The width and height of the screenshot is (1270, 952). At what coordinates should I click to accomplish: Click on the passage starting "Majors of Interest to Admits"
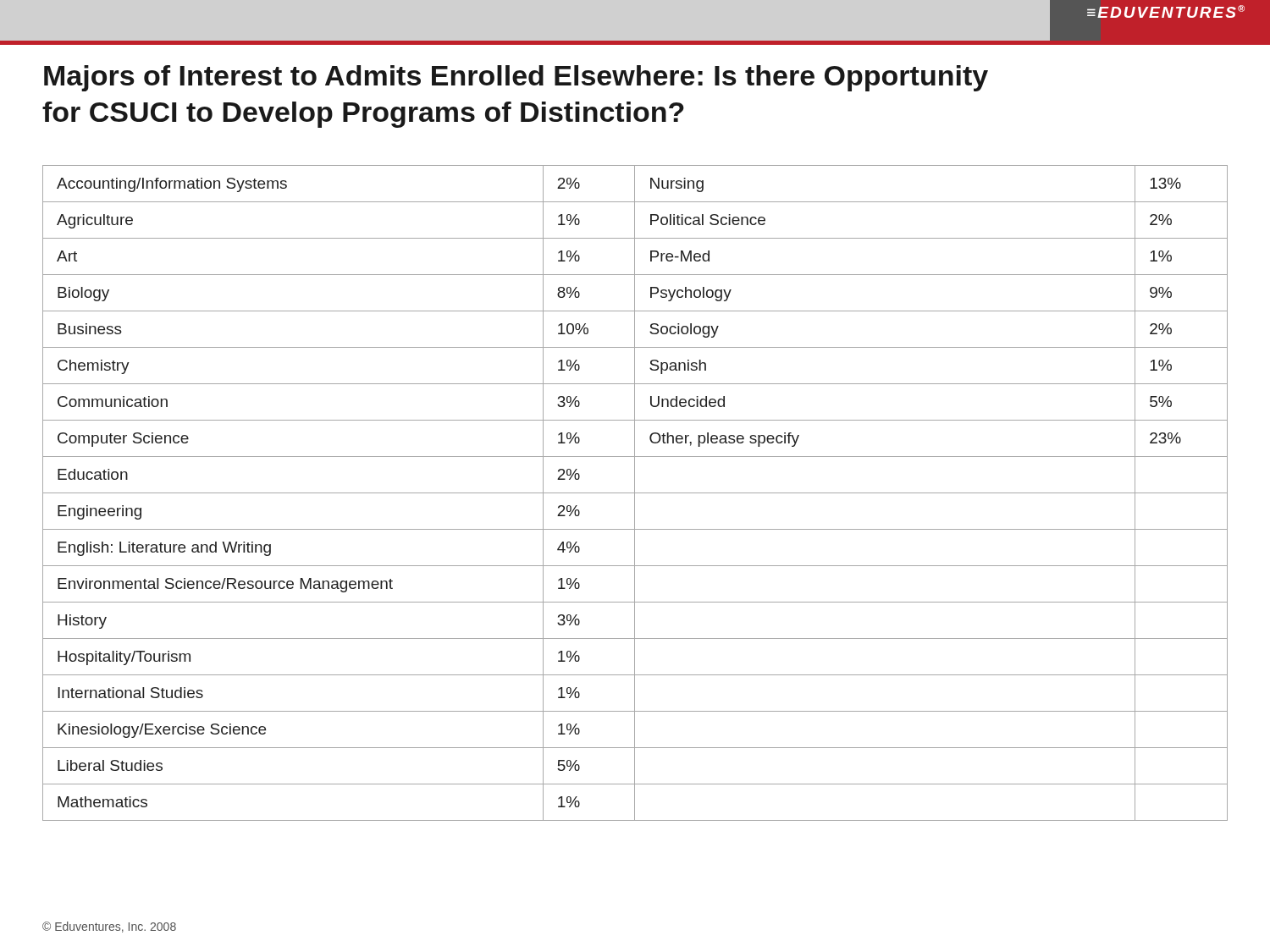tap(515, 93)
